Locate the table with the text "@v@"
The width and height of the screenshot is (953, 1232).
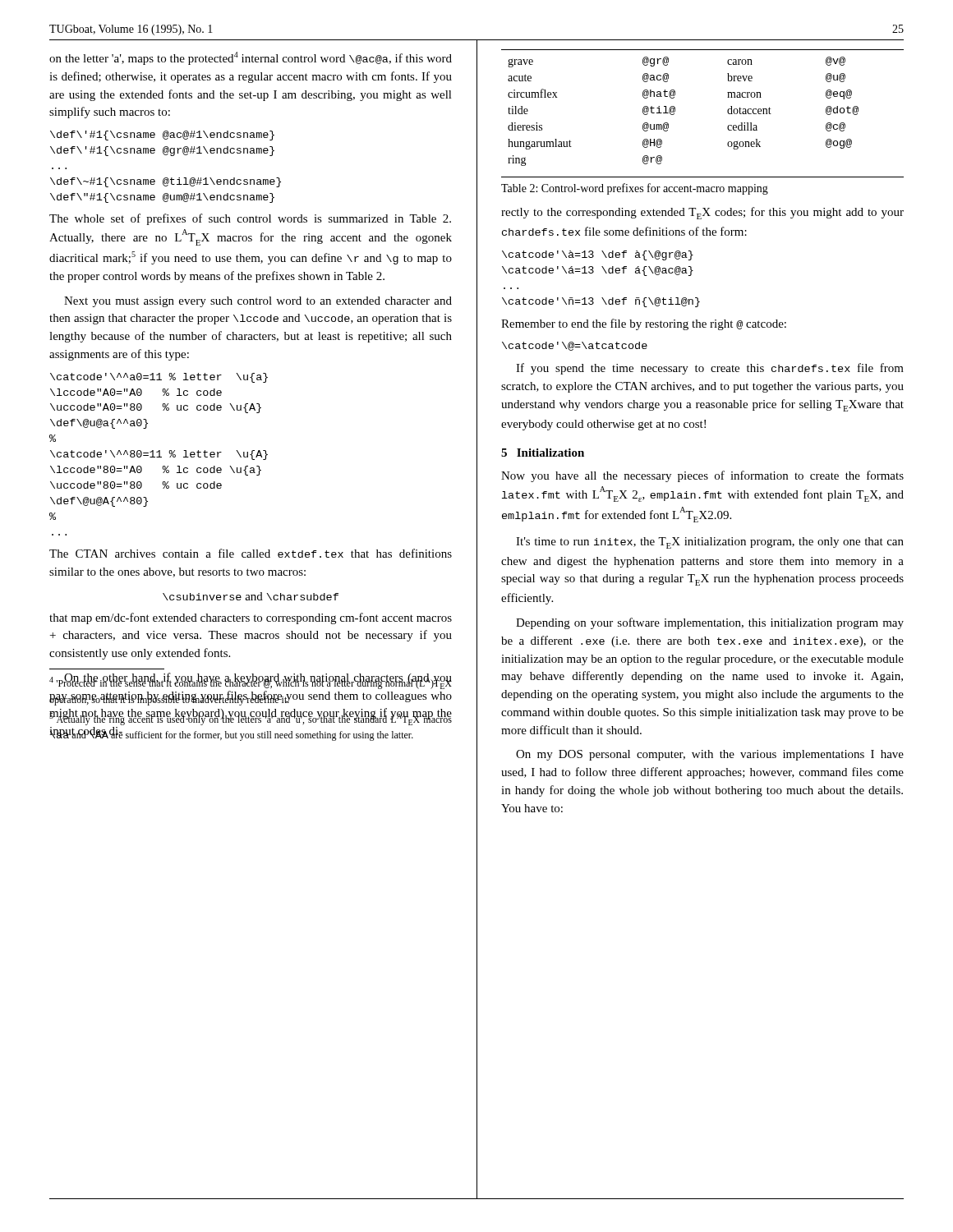[702, 113]
